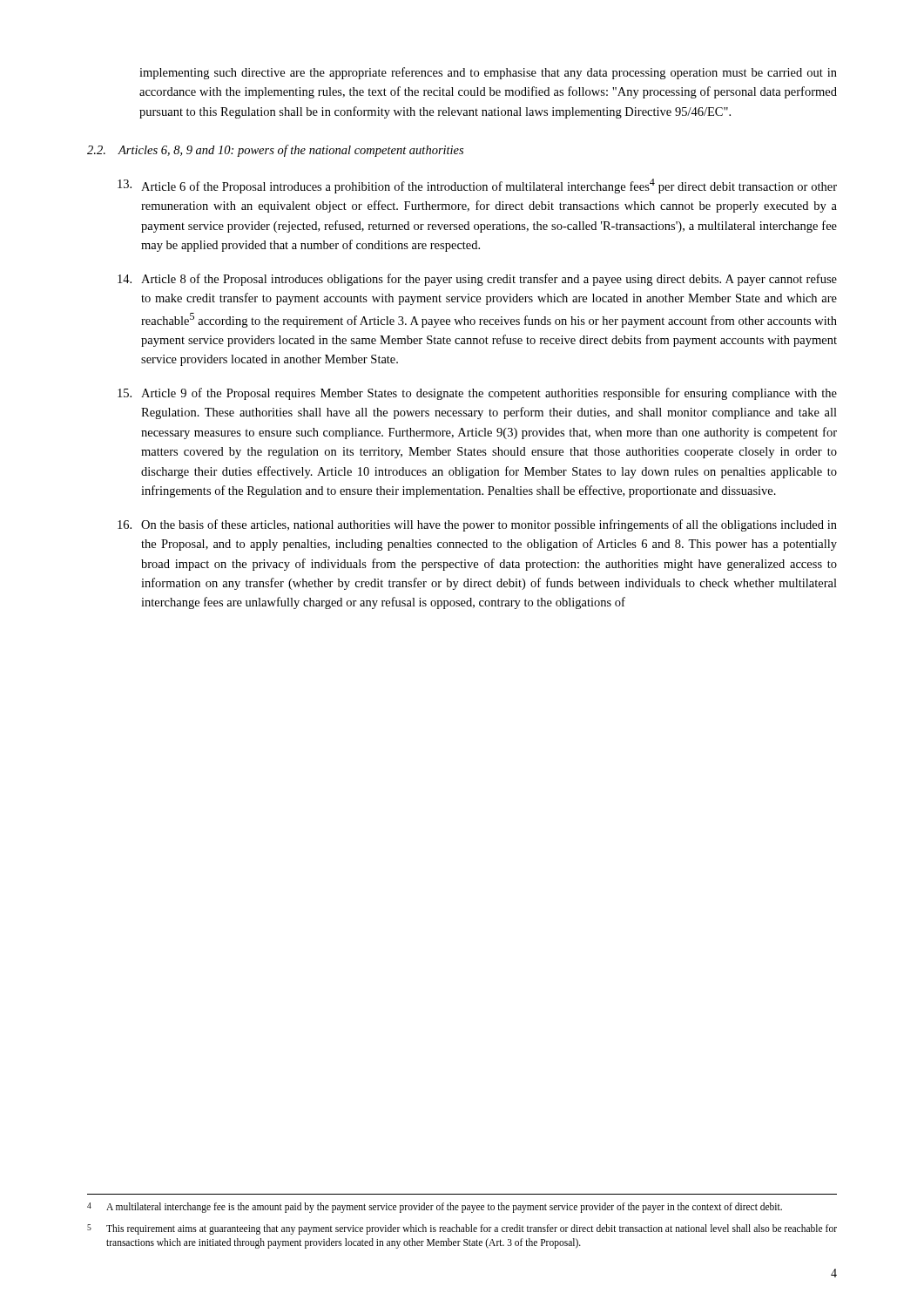The width and height of the screenshot is (924, 1307).
Task: Click on the section header with the text "2.2. Articles 6, 8,"
Action: pos(276,150)
